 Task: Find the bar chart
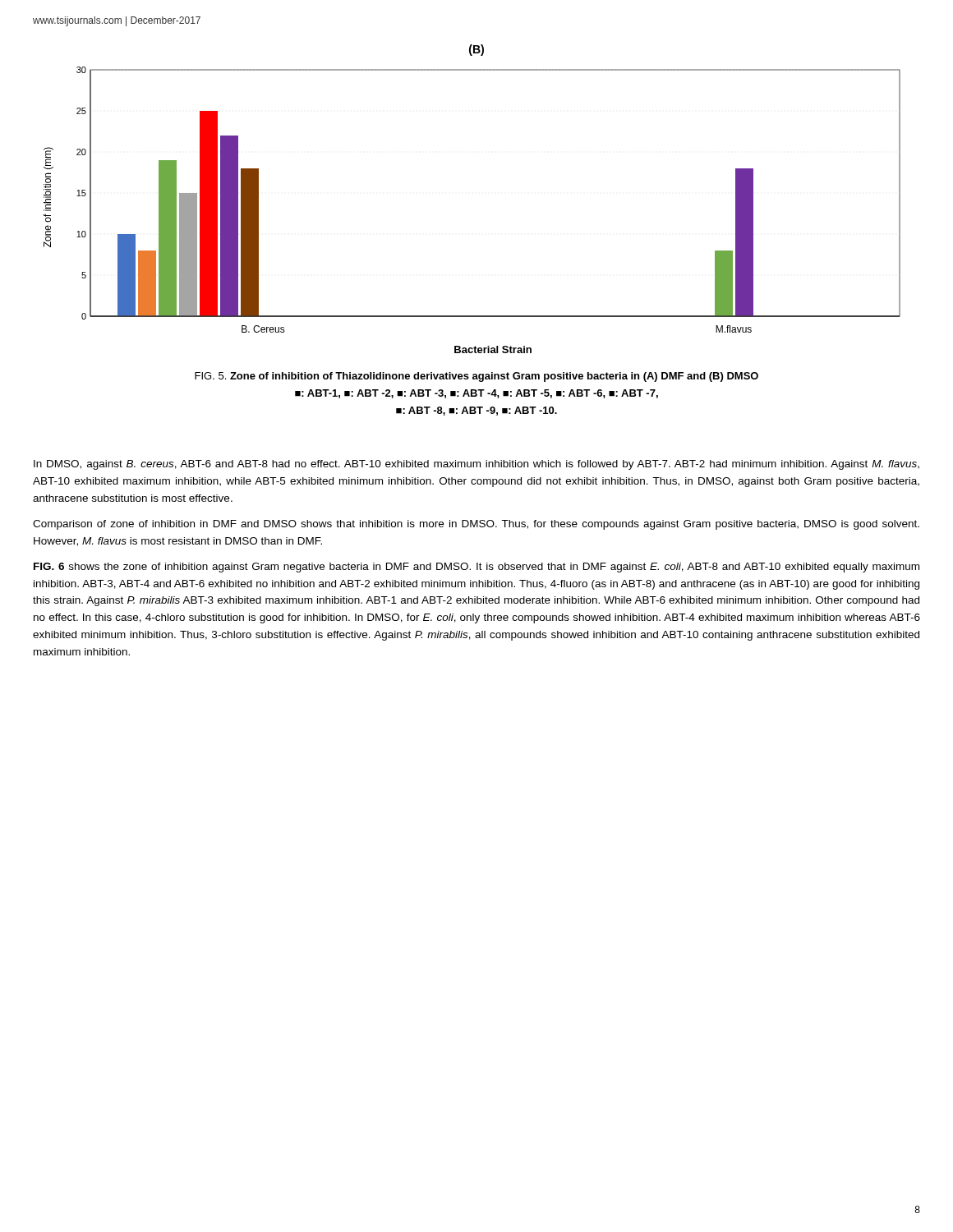(x=476, y=209)
